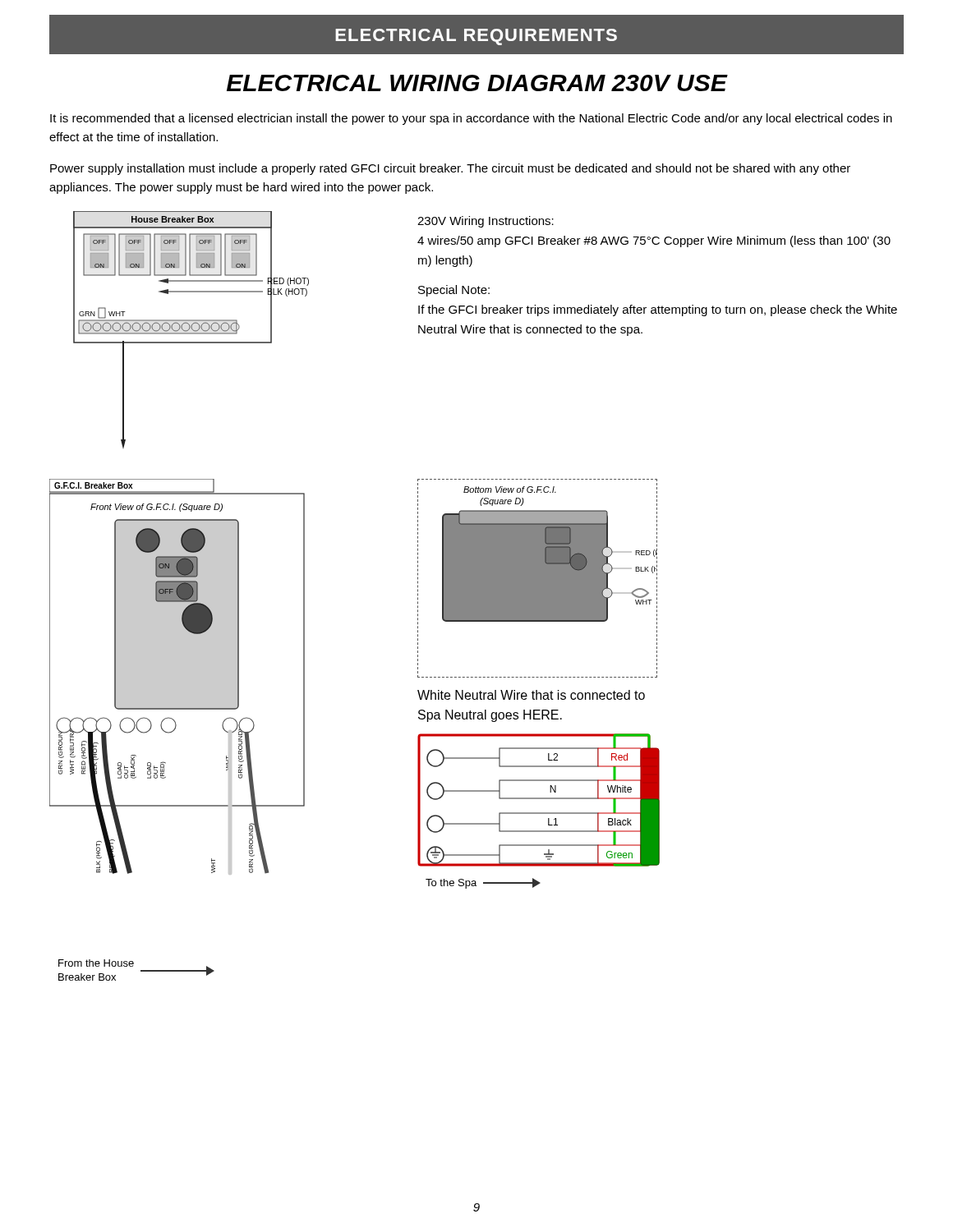Point to the passage starting "230V Wiring Instructions: 4 wires/50 amp GFCI"
Viewport: 953px width, 1232px height.
[486, 222]
